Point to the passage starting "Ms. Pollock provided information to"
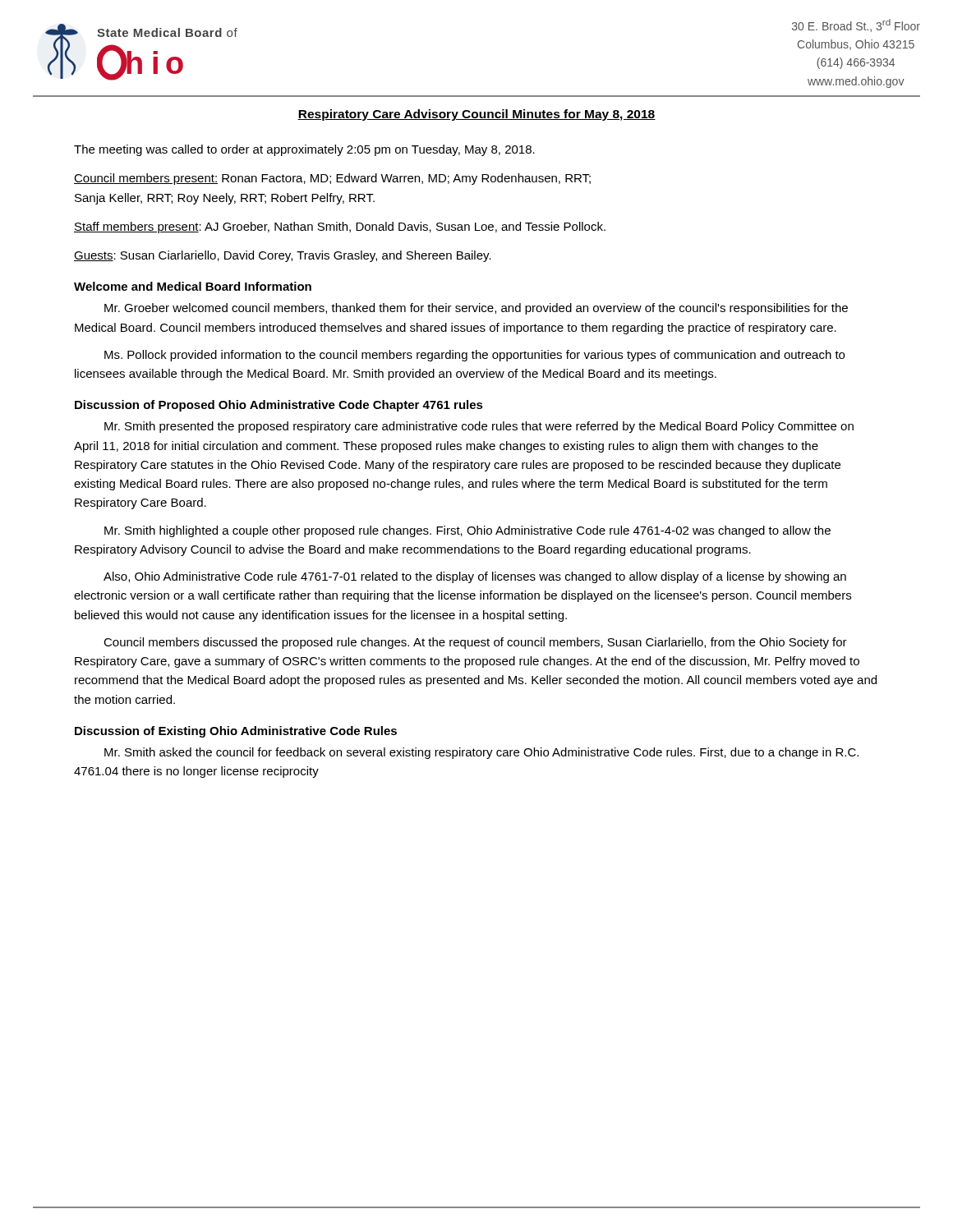The width and height of the screenshot is (953, 1232). pos(460,364)
